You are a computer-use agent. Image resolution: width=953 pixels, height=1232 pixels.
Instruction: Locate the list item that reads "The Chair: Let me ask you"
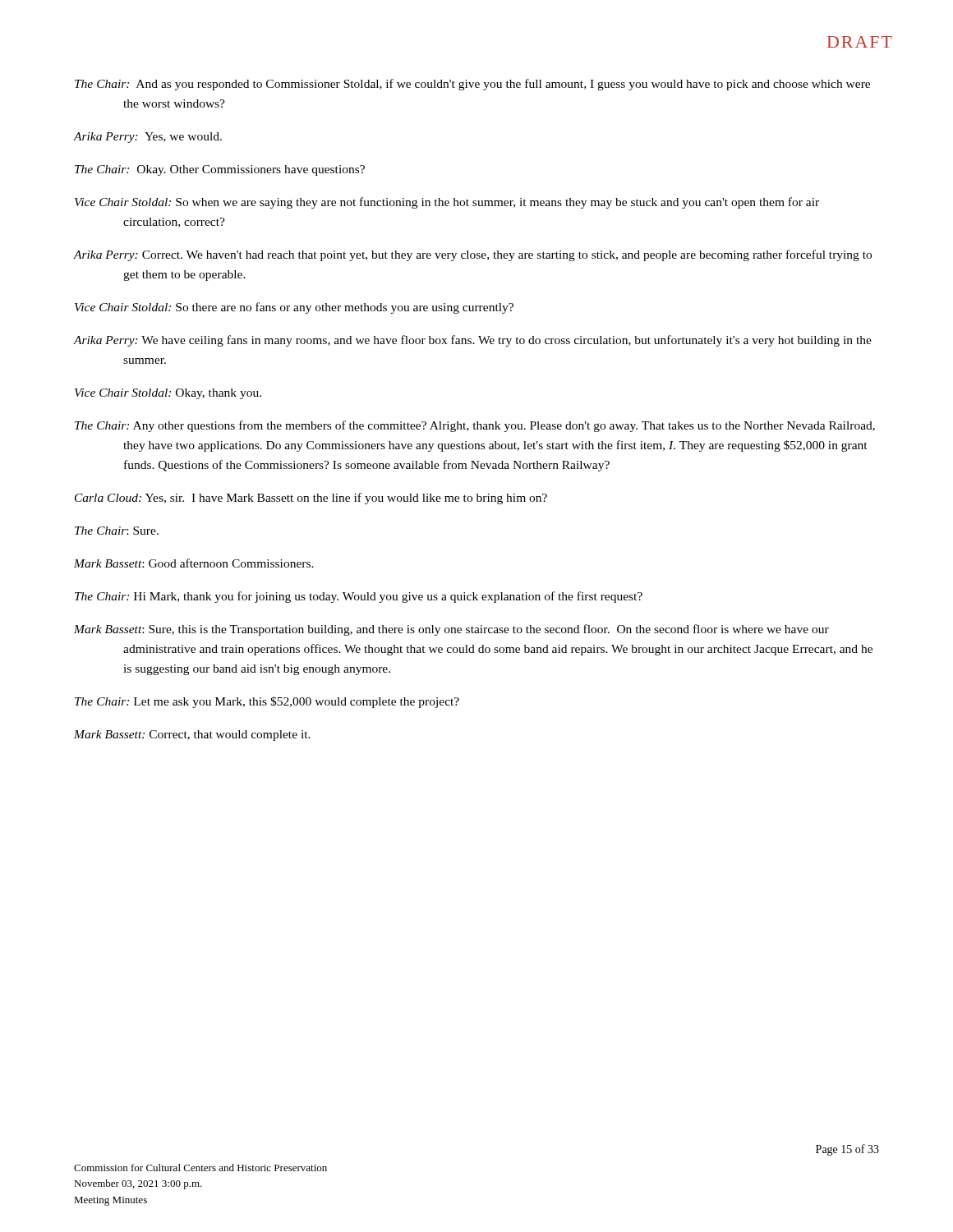[267, 701]
